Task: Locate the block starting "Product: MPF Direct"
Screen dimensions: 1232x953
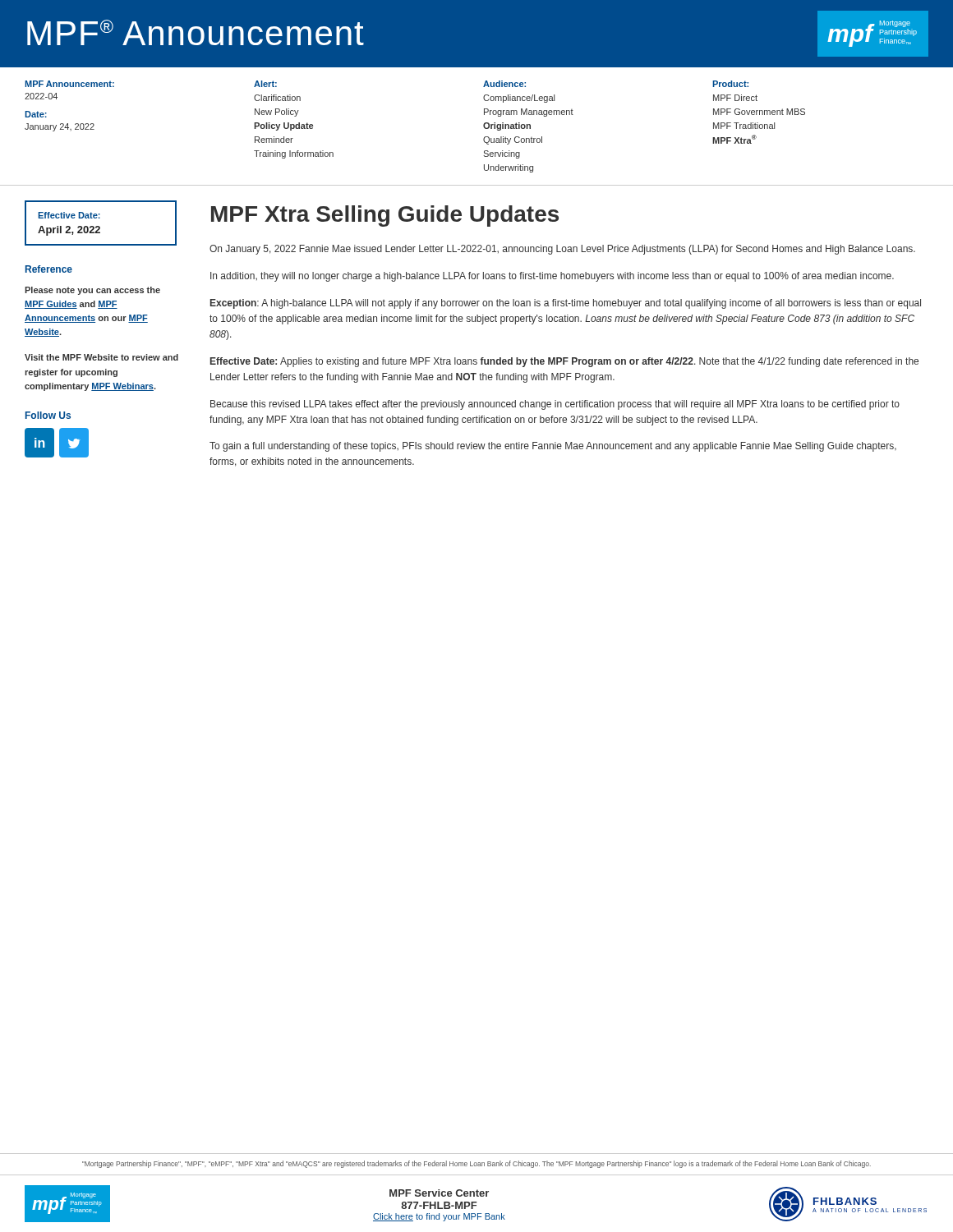Action: pyautogui.click(x=730, y=84)
